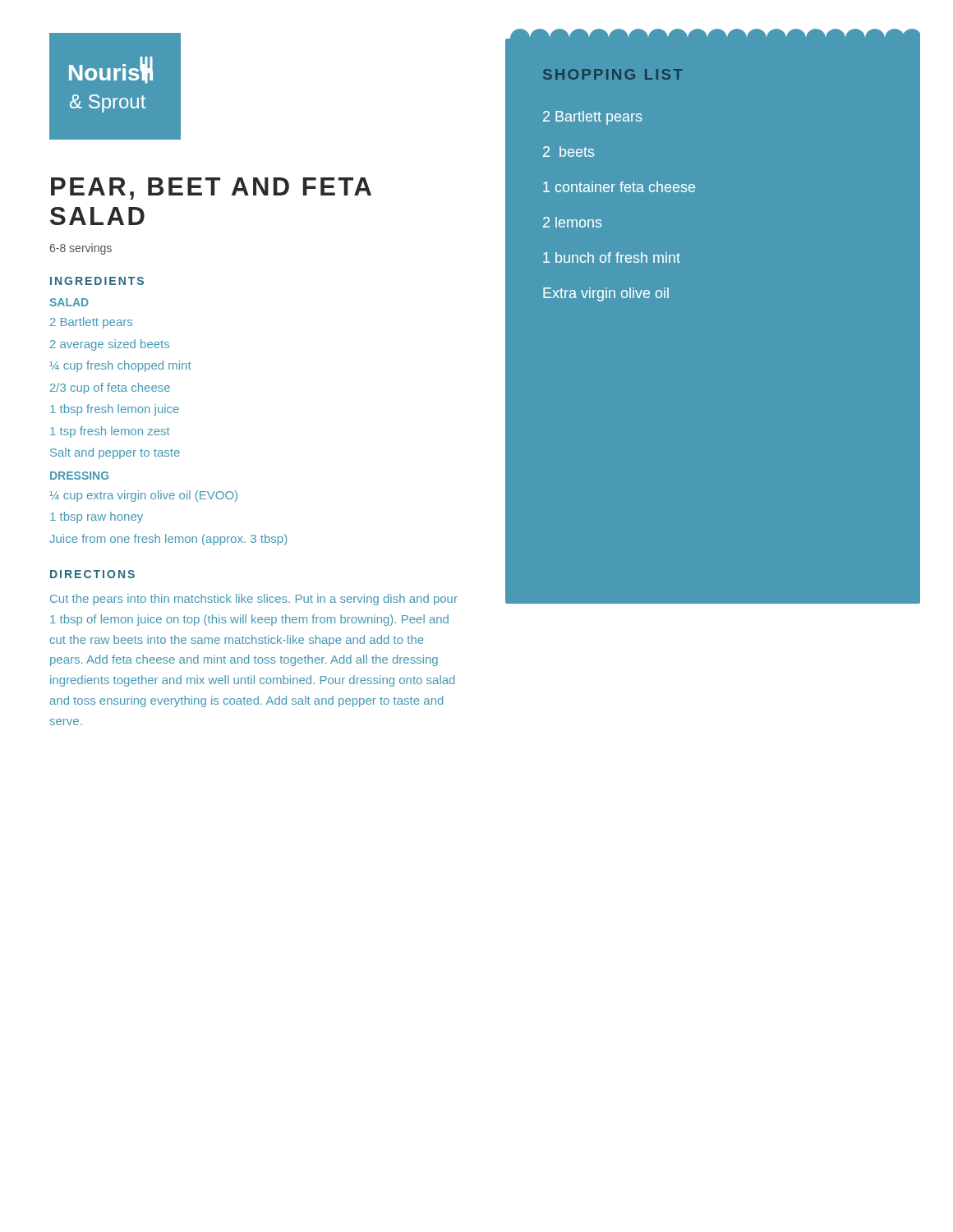Image resolution: width=953 pixels, height=1232 pixels.
Task: Click on the passage starting "2 lemons"
Action: pyautogui.click(x=572, y=223)
